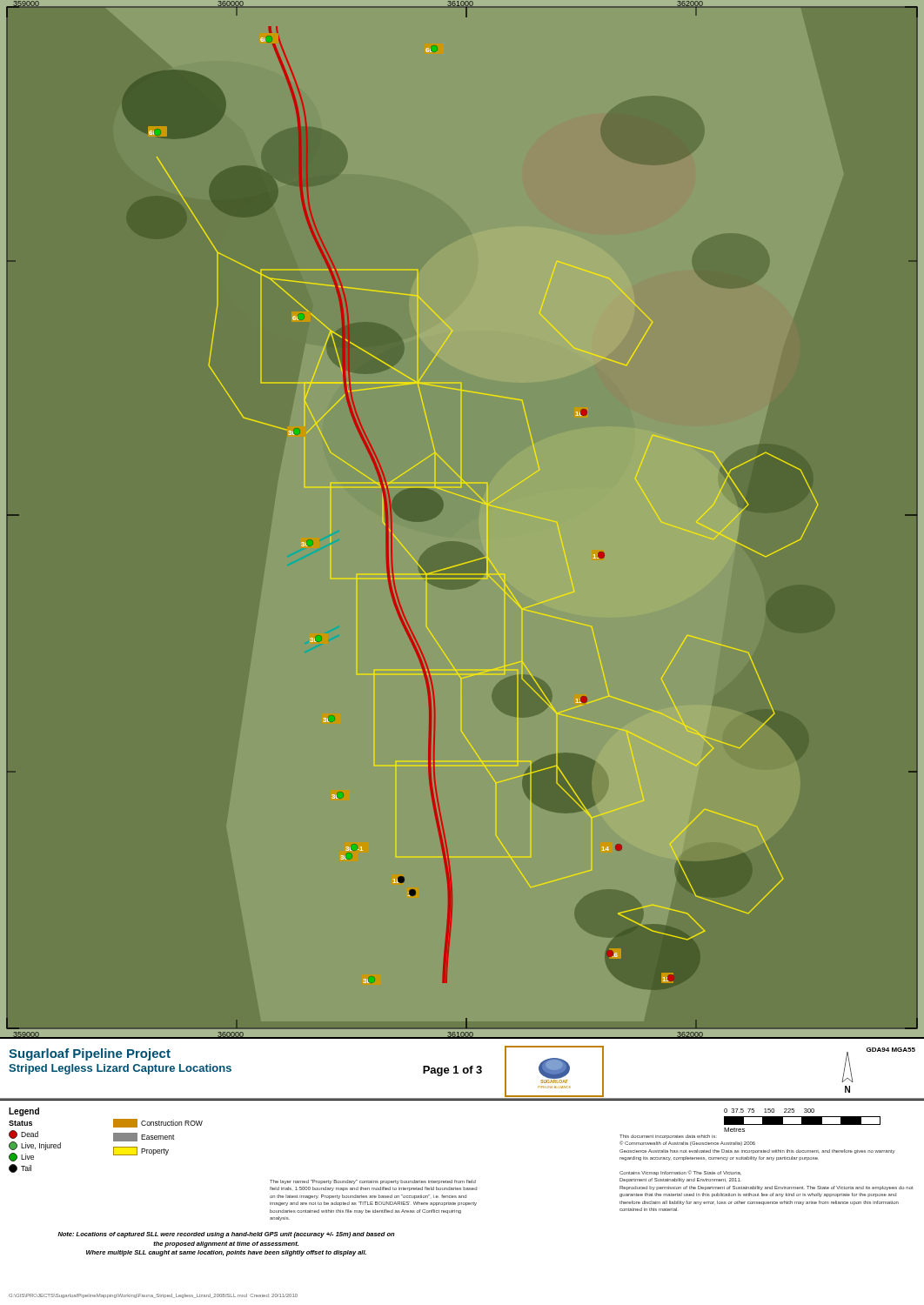Click on the footnote with the text "Note: Locations of captured SLL were"
Viewport: 924px width, 1305px height.
pos(226,1243)
